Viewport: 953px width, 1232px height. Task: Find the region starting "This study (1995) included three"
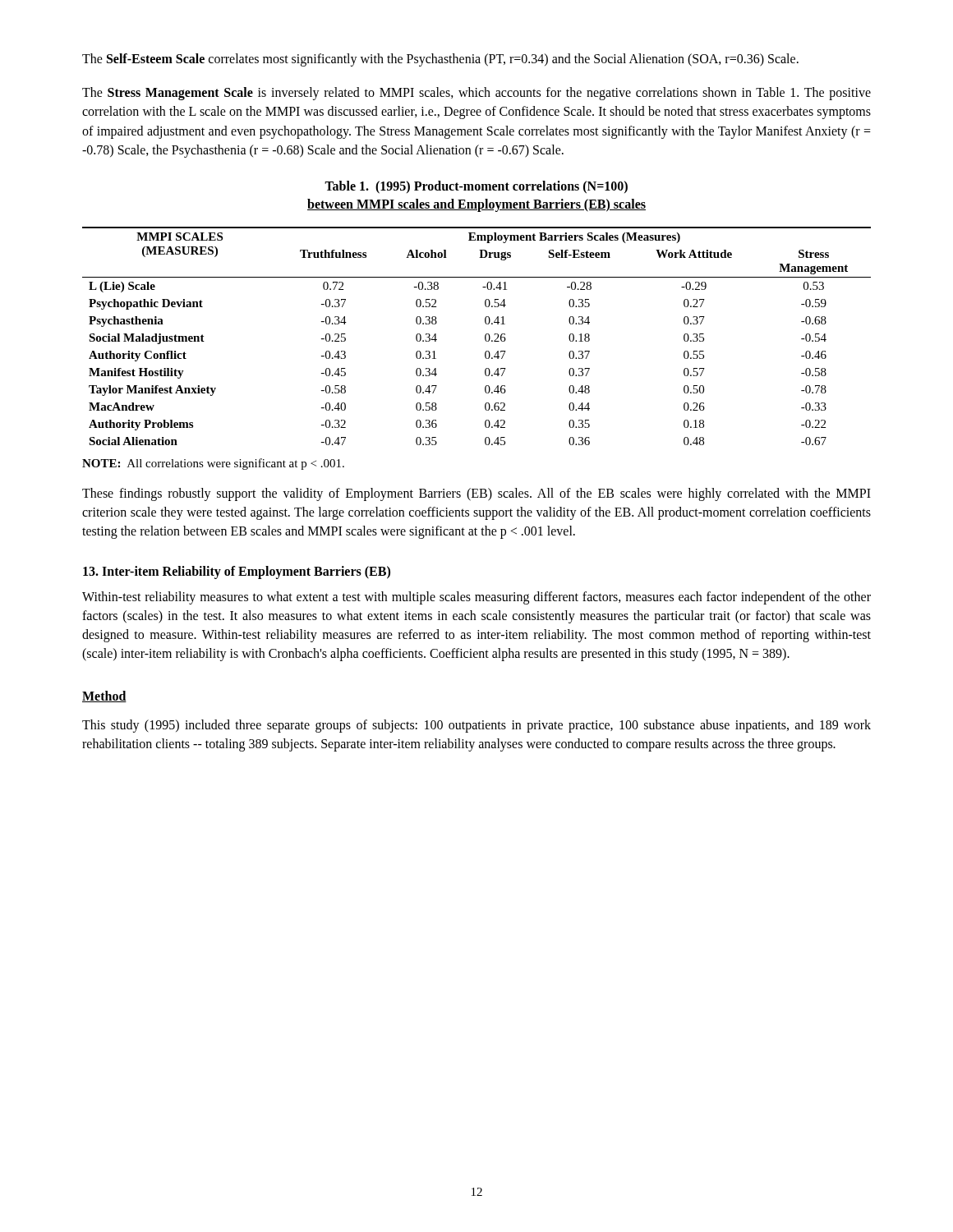[476, 735]
